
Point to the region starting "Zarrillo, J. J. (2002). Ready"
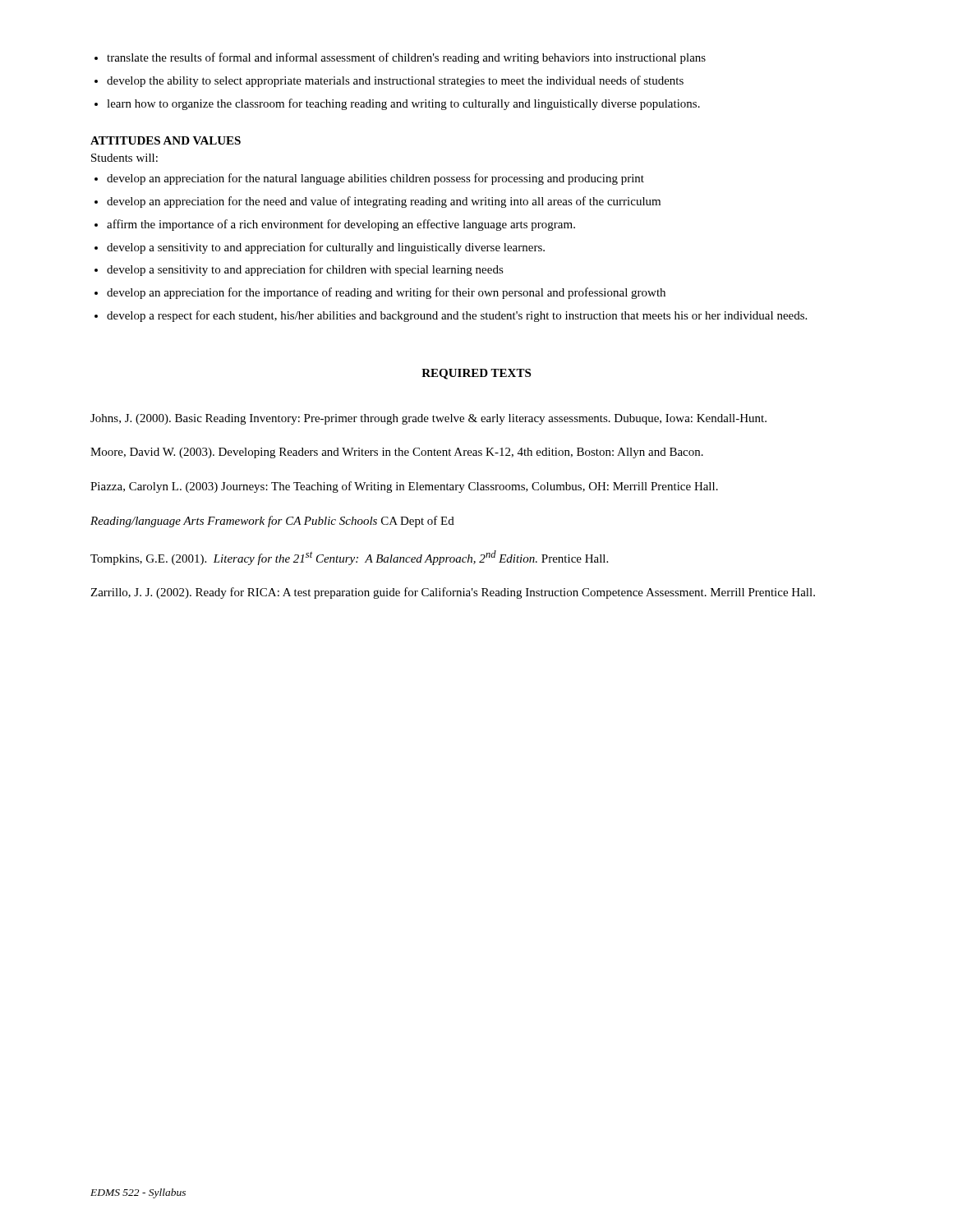click(453, 592)
